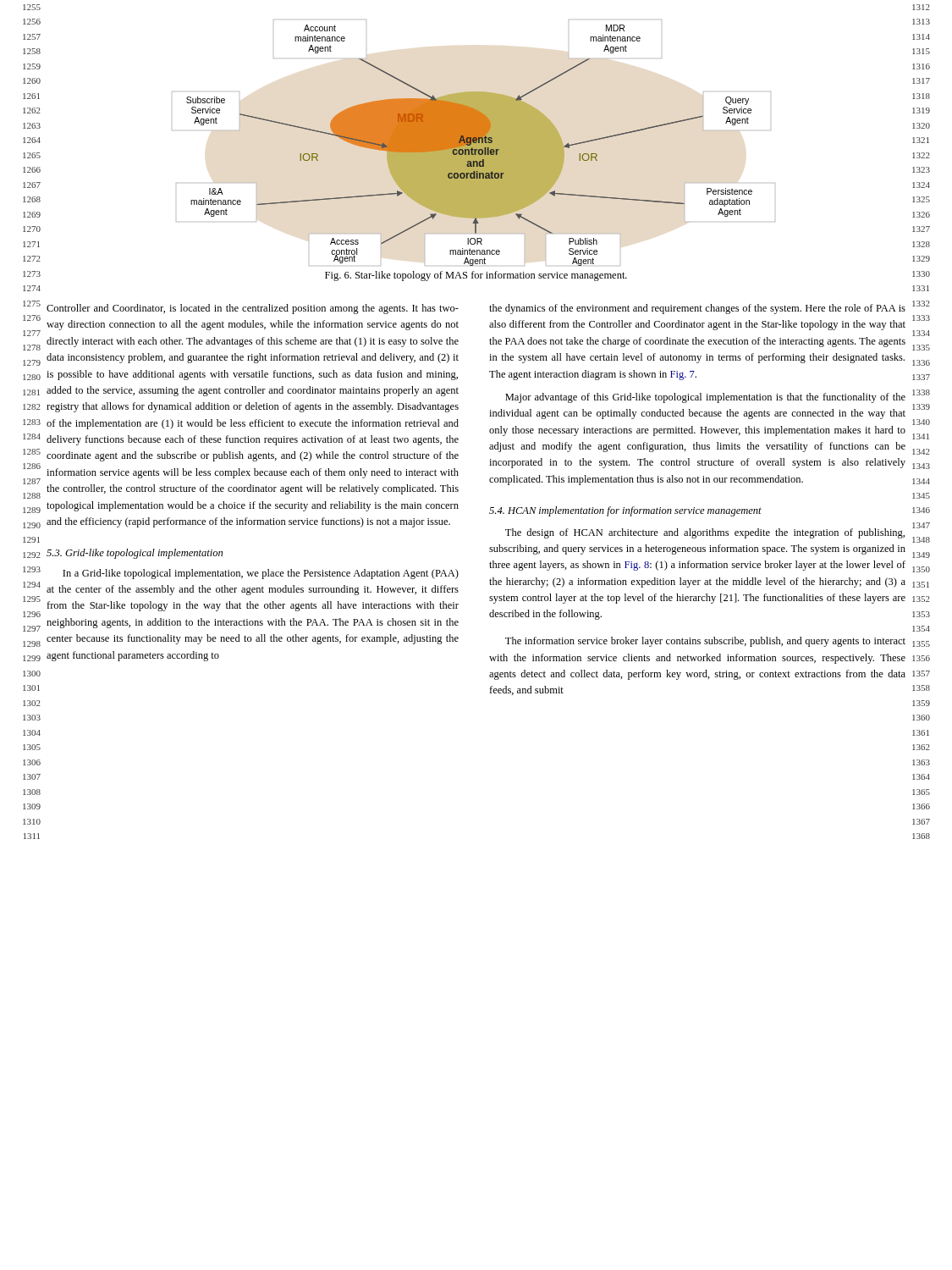Click on the region starting "5.4. HCAN implementation"
The width and height of the screenshot is (952, 1270).
point(625,511)
